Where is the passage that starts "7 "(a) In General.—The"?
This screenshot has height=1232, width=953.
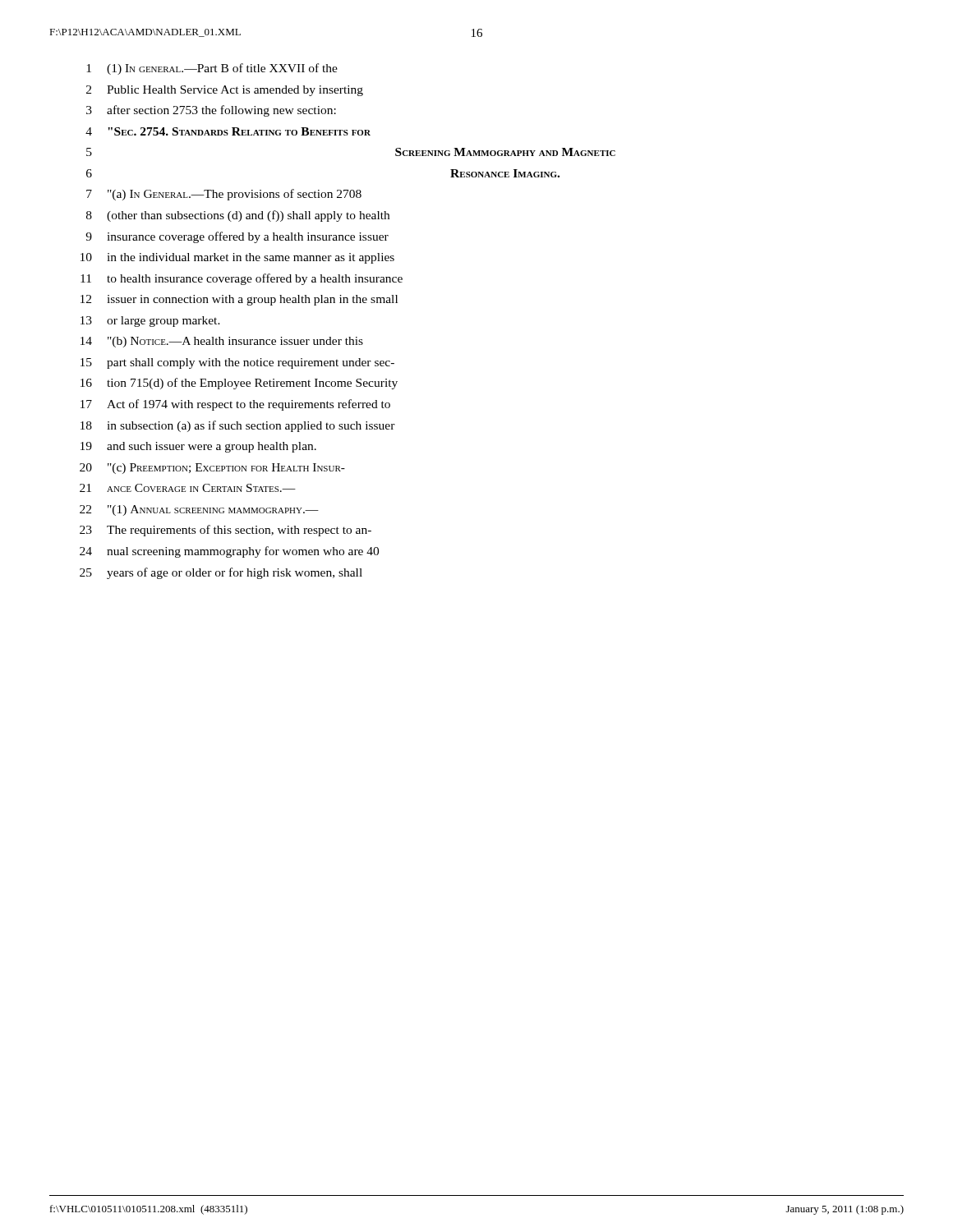click(224, 195)
